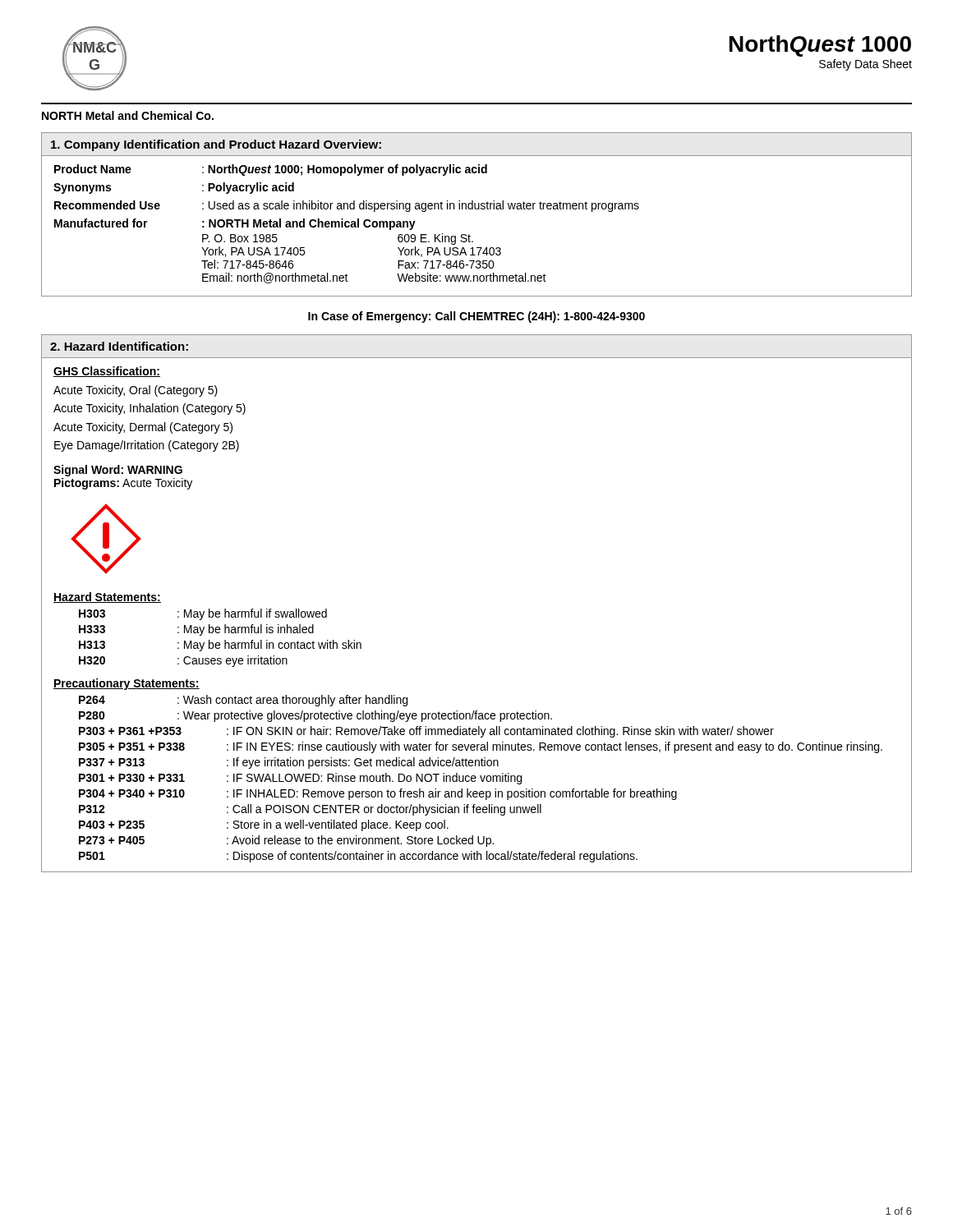Select the logo
This screenshot has width=953, height=1232.
[99, 60]
